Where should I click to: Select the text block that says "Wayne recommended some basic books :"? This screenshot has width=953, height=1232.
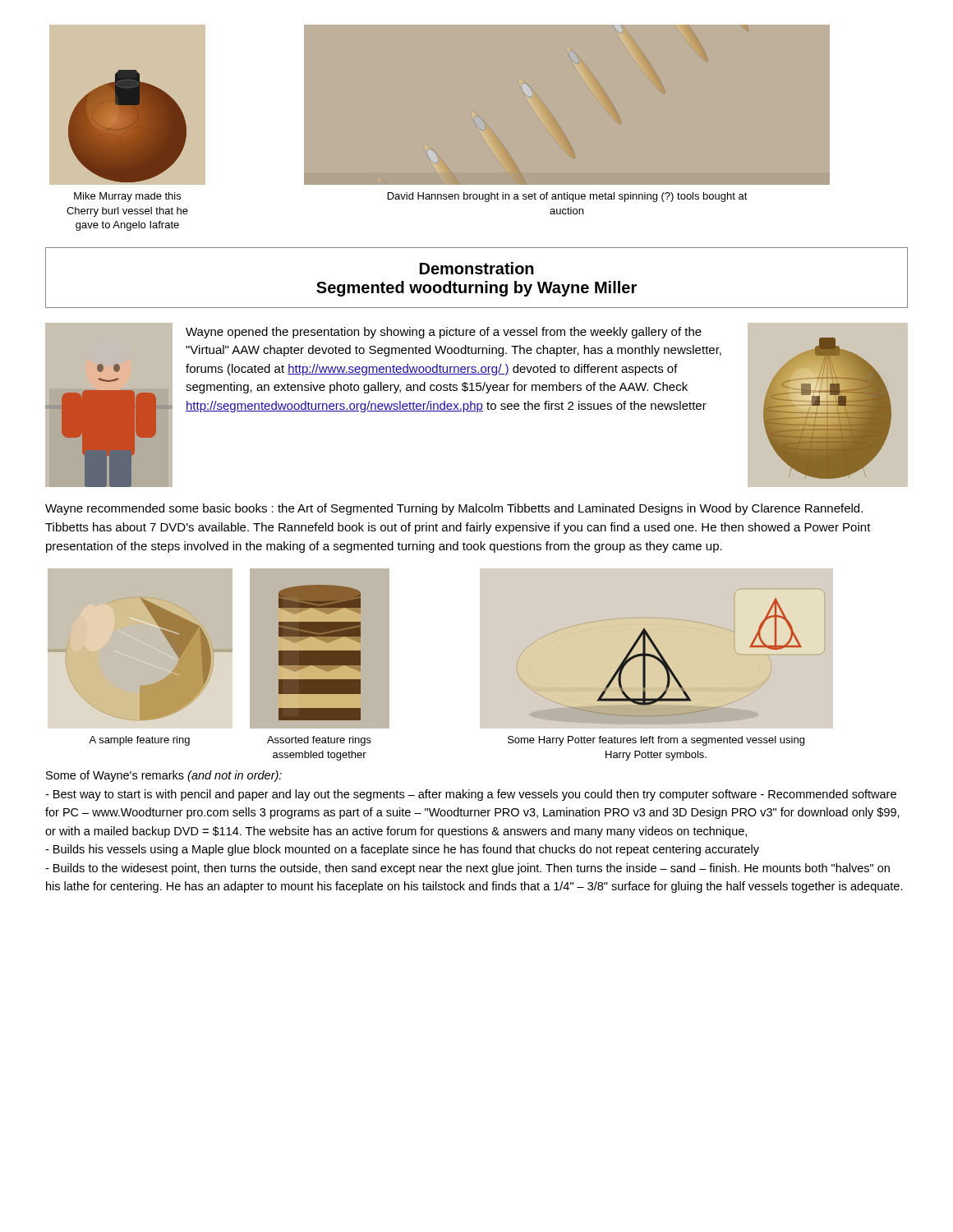click(458, 527)
